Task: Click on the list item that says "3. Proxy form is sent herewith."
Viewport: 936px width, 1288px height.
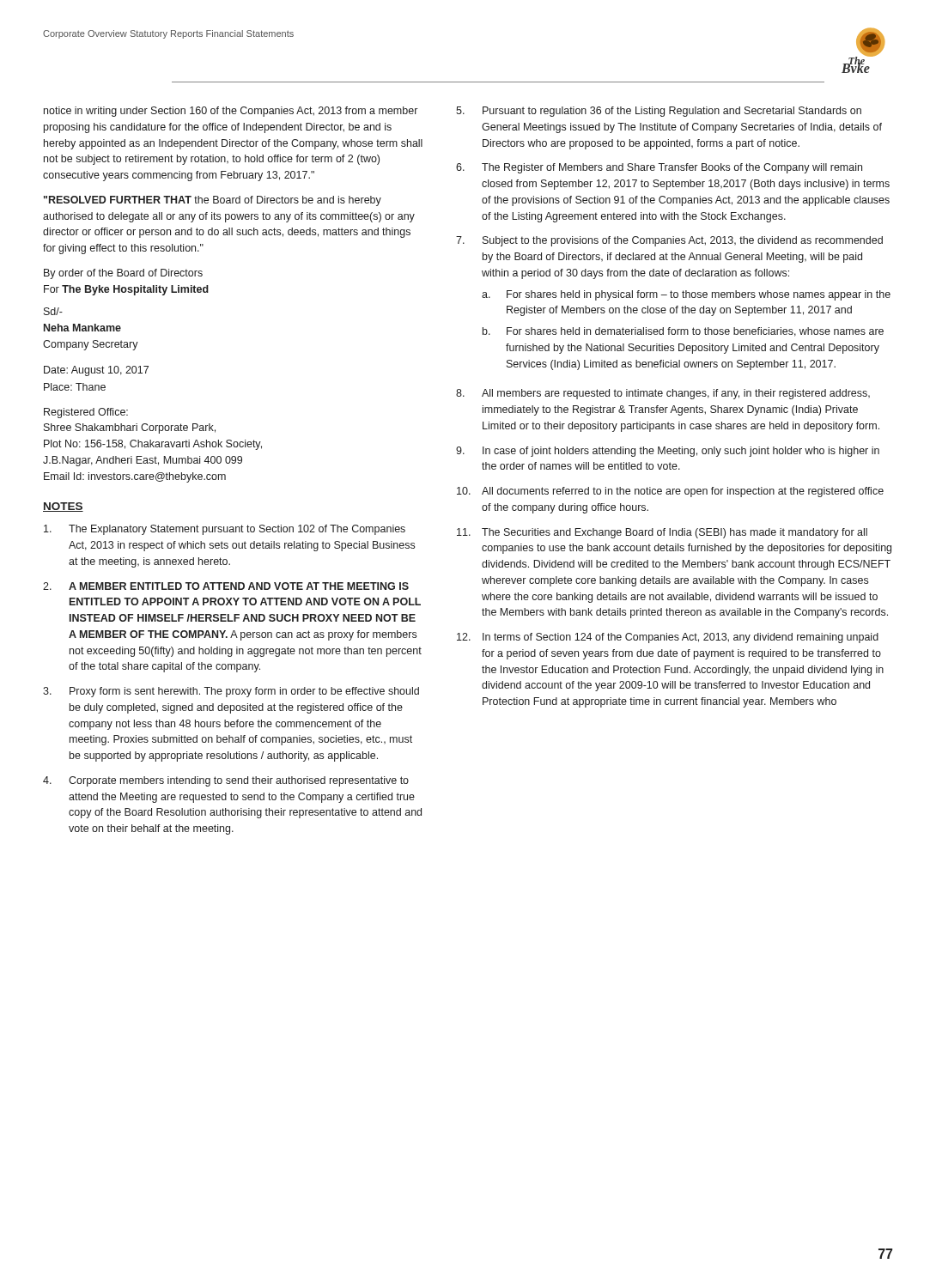Action: coord(234,724)
